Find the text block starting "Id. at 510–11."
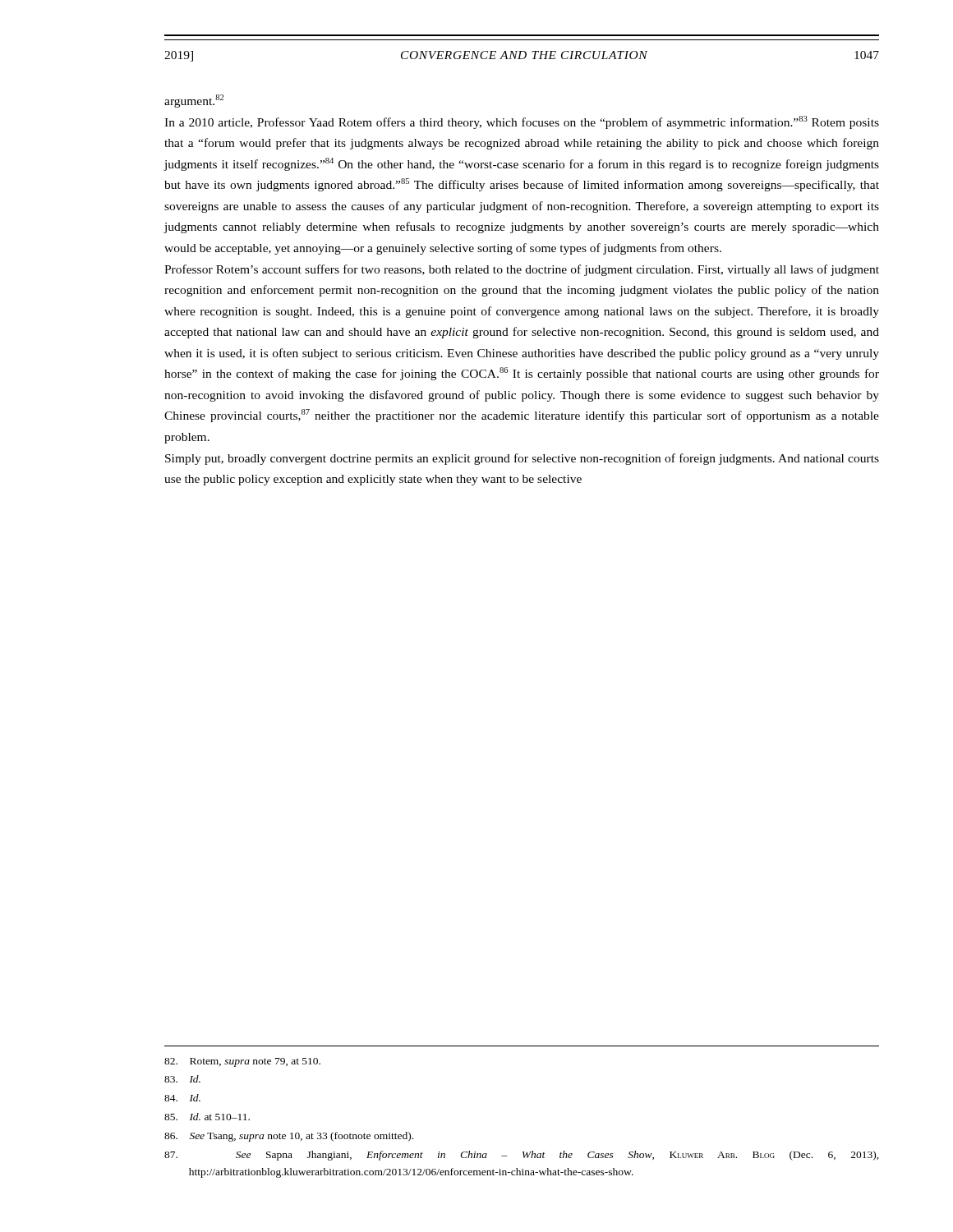This screenshot has height=1232, width=953. click(207, 1117)
